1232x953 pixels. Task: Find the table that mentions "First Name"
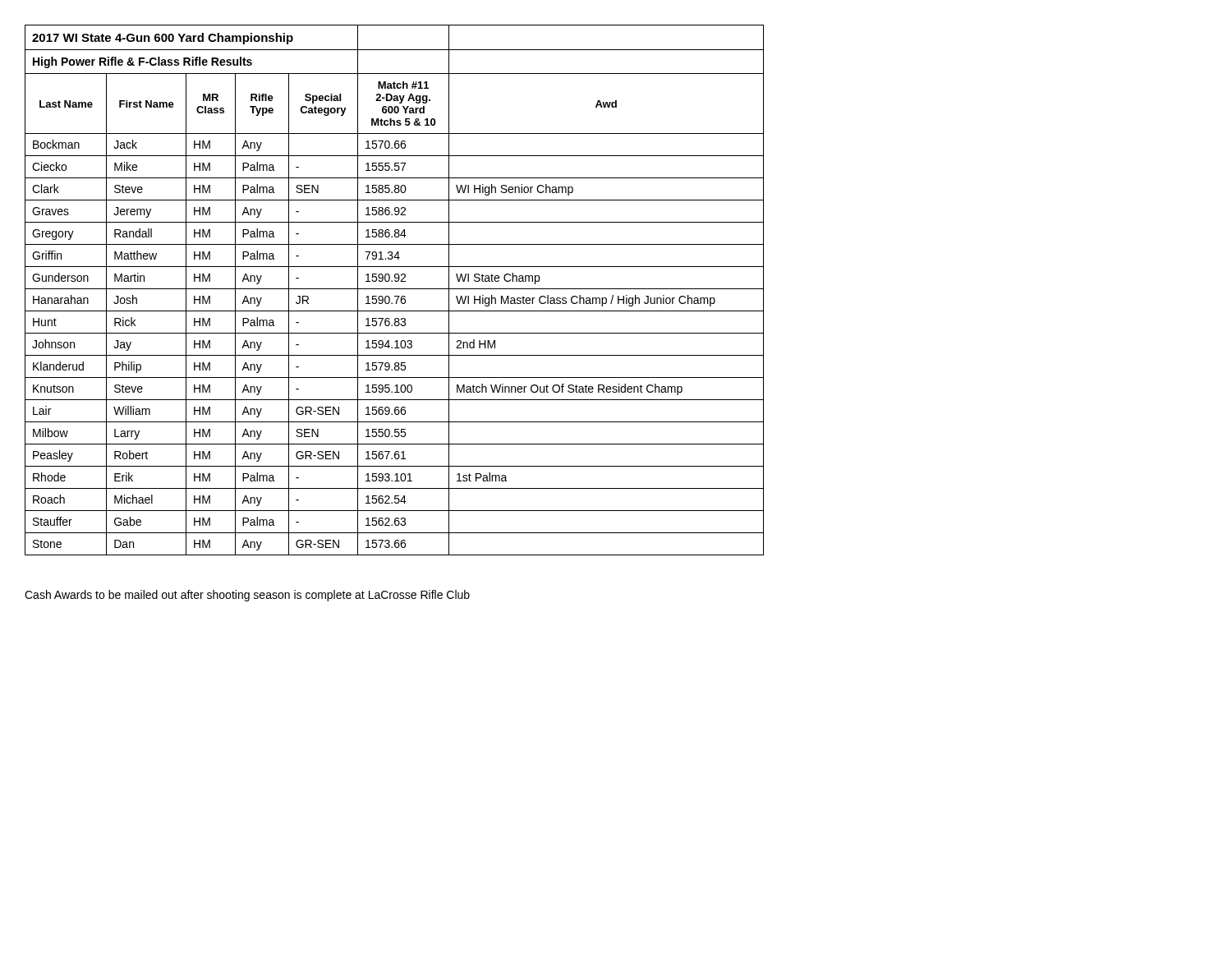[616, 290]
